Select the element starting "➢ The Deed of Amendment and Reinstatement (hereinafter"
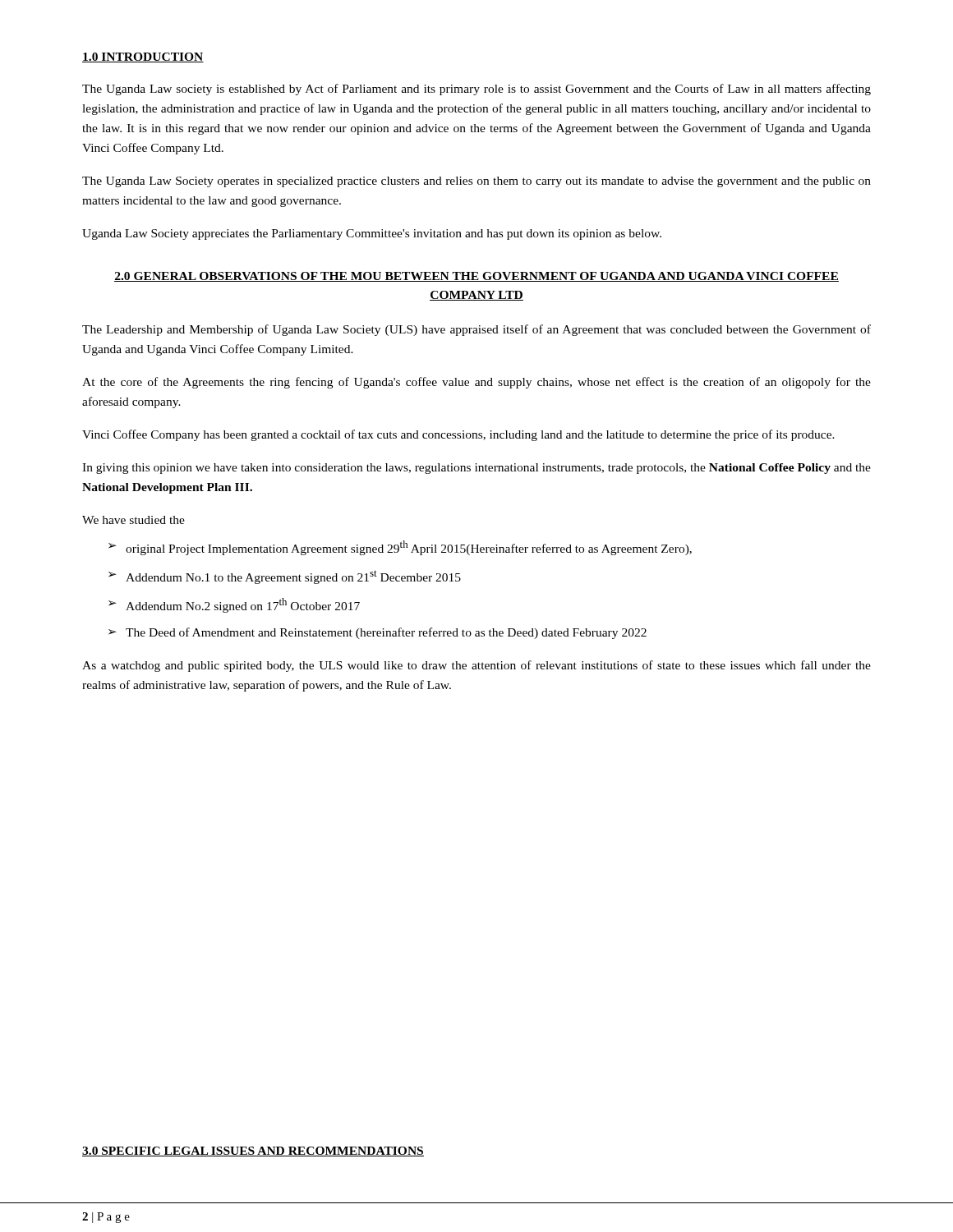This screenshot has height=1232, width=953. [476, 633]
